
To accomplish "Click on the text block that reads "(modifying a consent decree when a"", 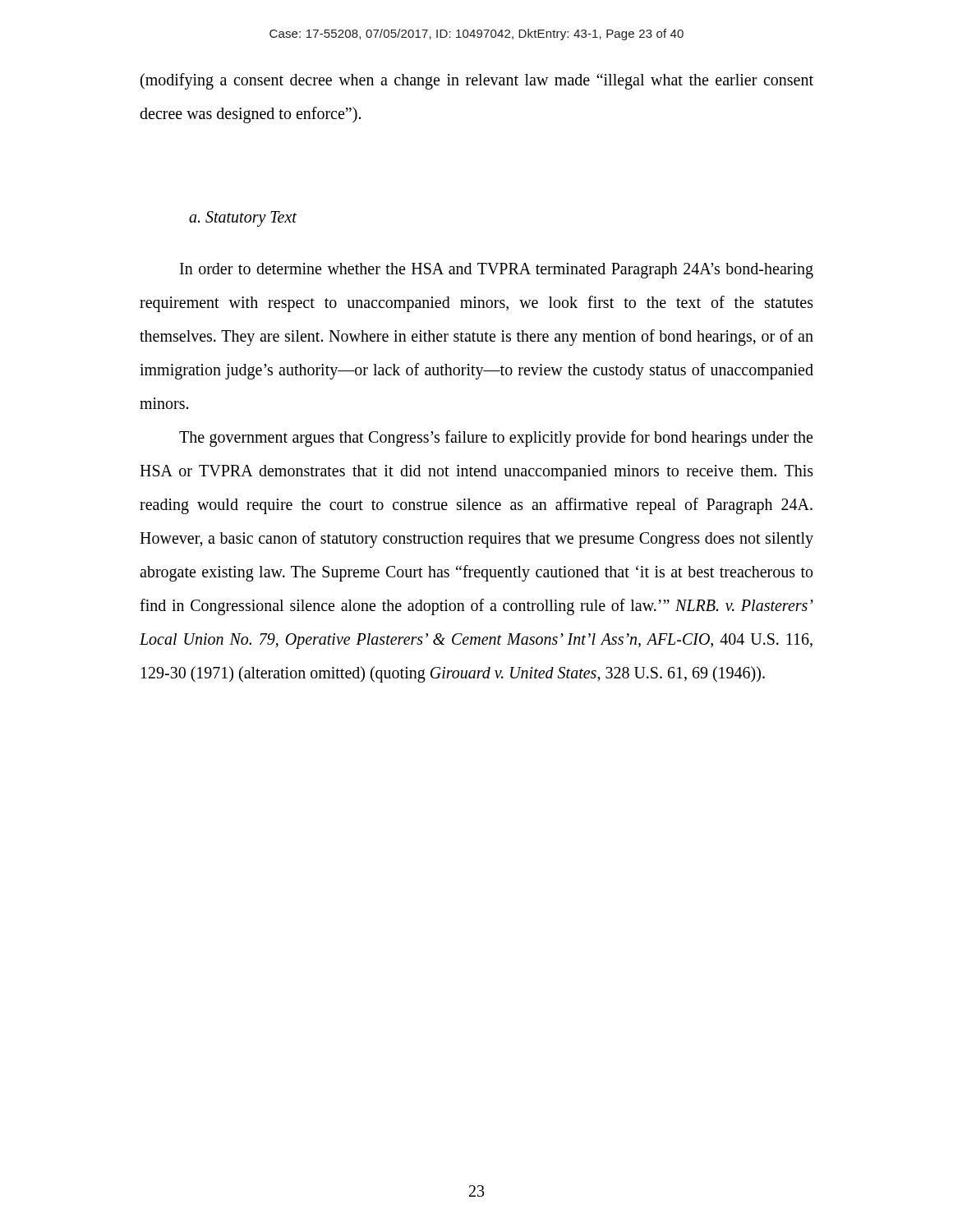I will (477, 81).
